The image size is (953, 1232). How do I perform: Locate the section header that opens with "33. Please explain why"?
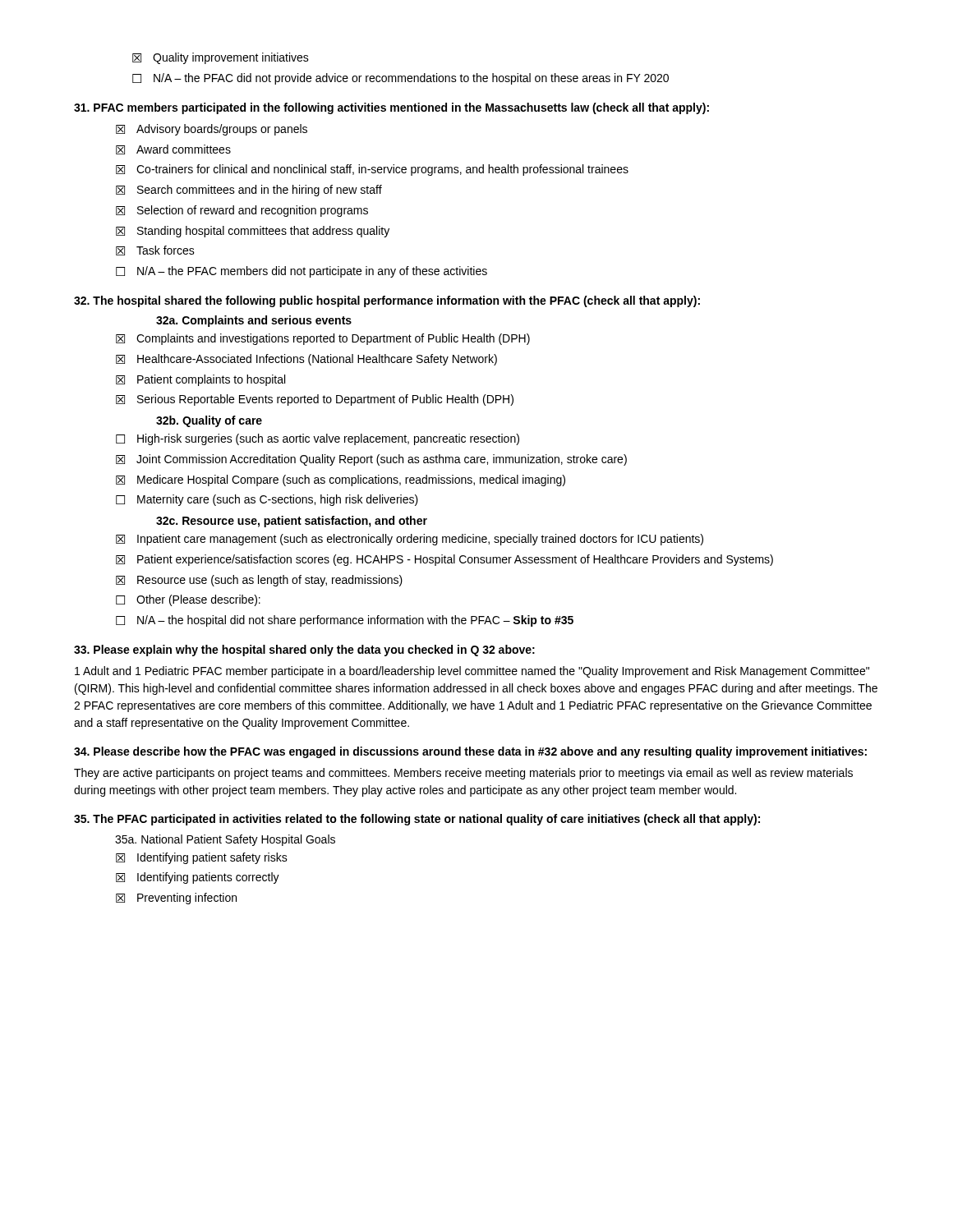(305, 650)
